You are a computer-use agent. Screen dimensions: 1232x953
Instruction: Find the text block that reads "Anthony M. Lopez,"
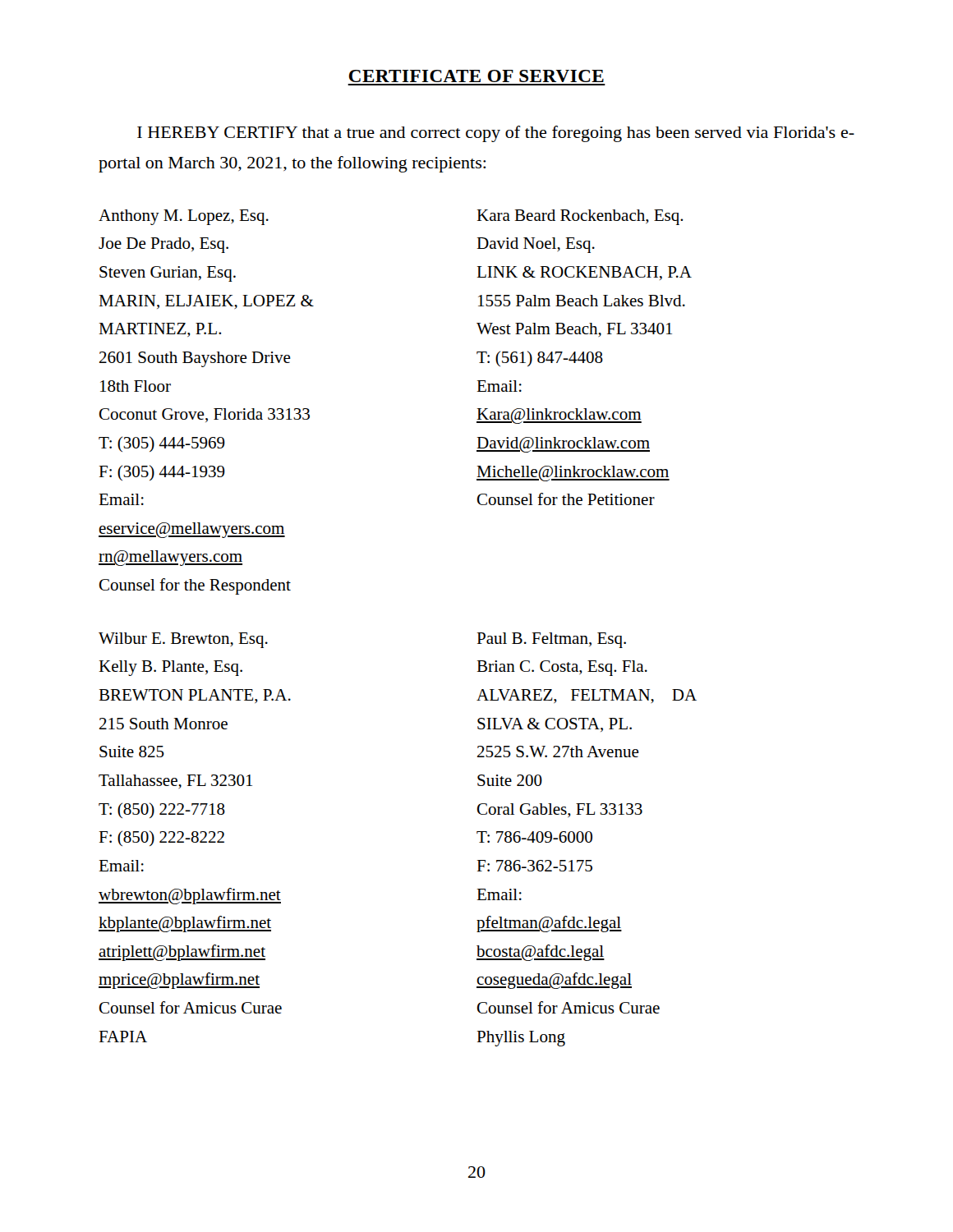tap(206, 400)
